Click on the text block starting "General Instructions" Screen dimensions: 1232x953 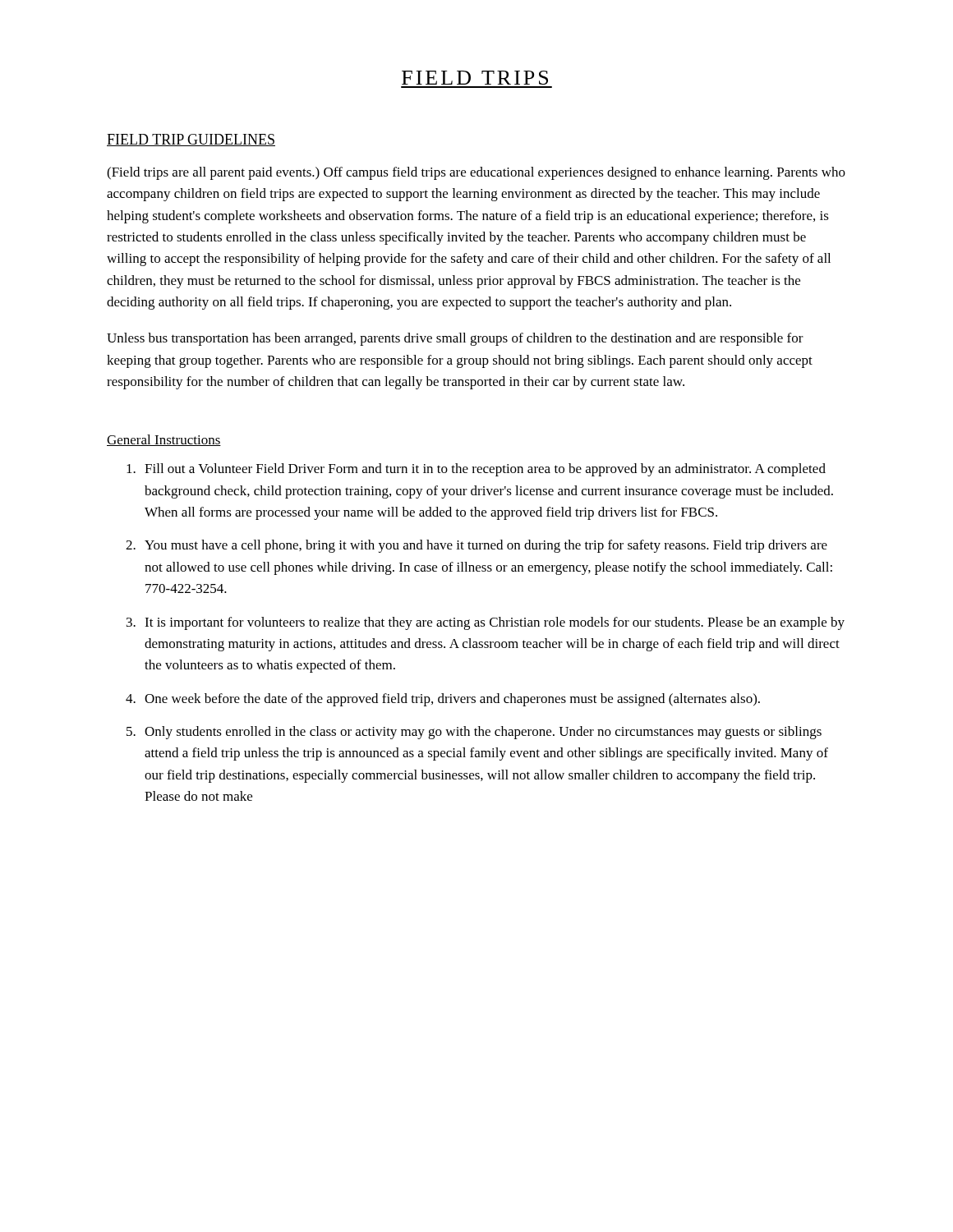pos(164,441)
